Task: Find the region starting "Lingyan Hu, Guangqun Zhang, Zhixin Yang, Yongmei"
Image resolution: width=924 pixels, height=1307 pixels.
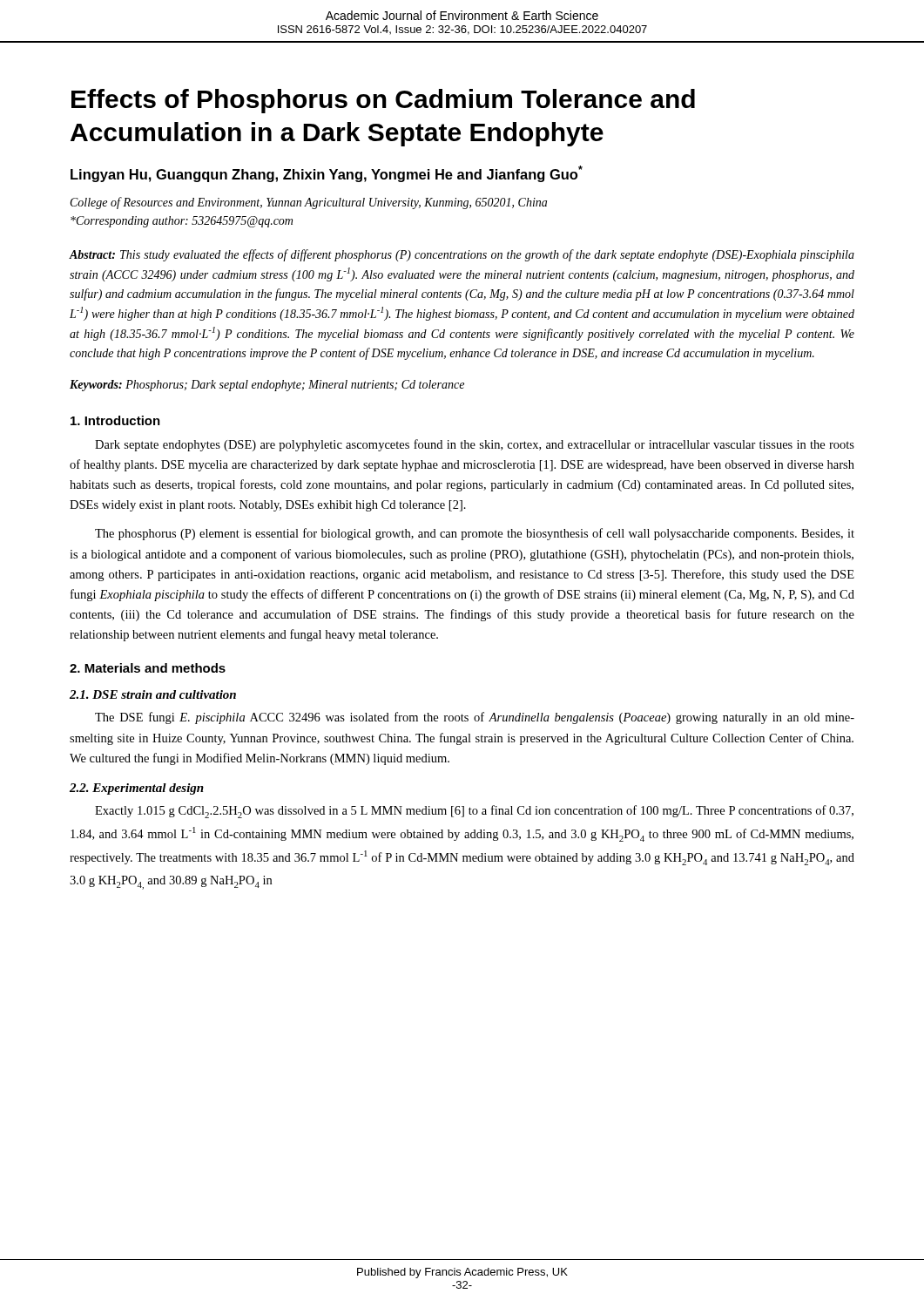Action: coord(326,173)
